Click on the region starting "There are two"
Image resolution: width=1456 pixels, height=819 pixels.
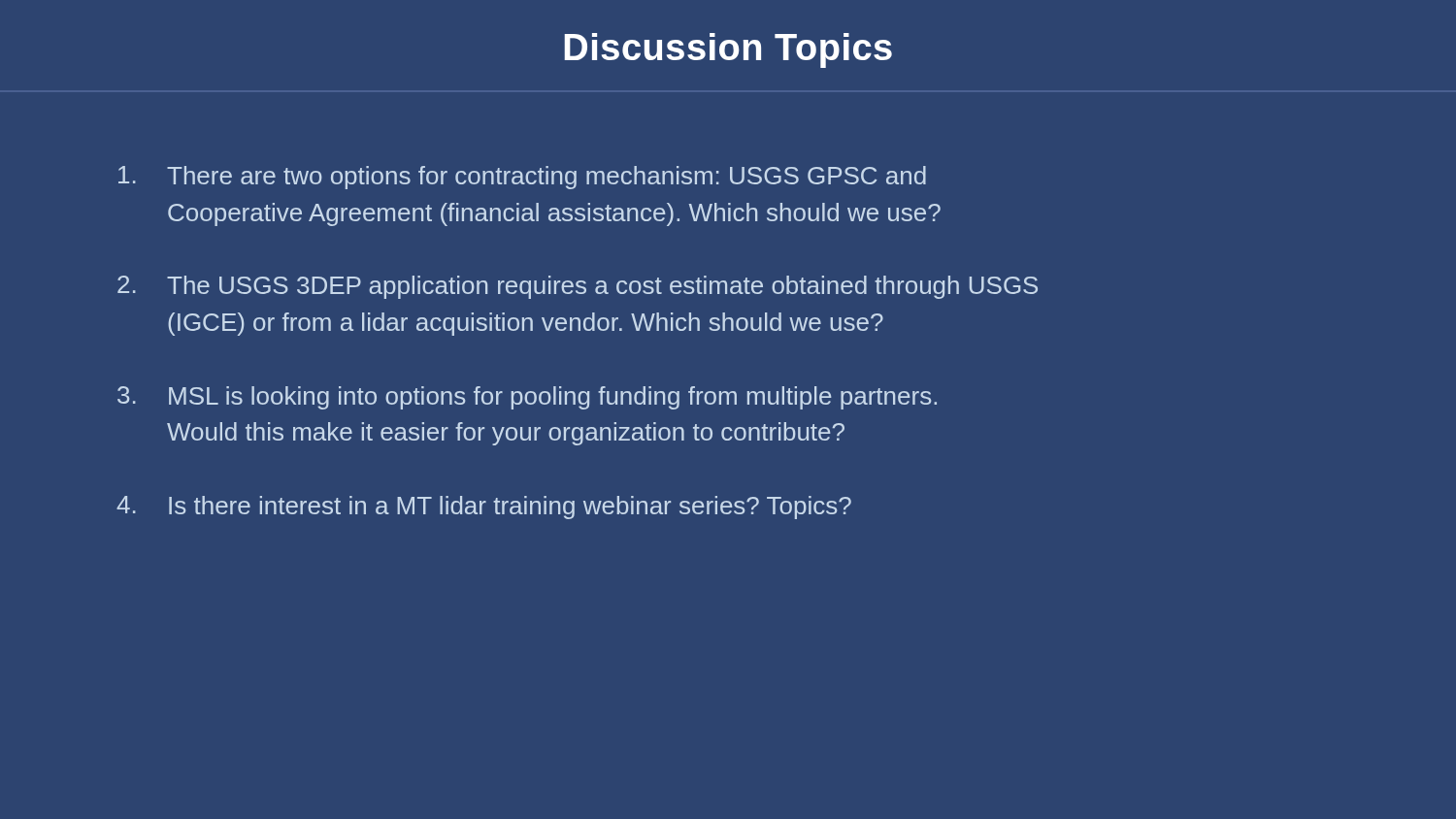(x=529, y=195)
